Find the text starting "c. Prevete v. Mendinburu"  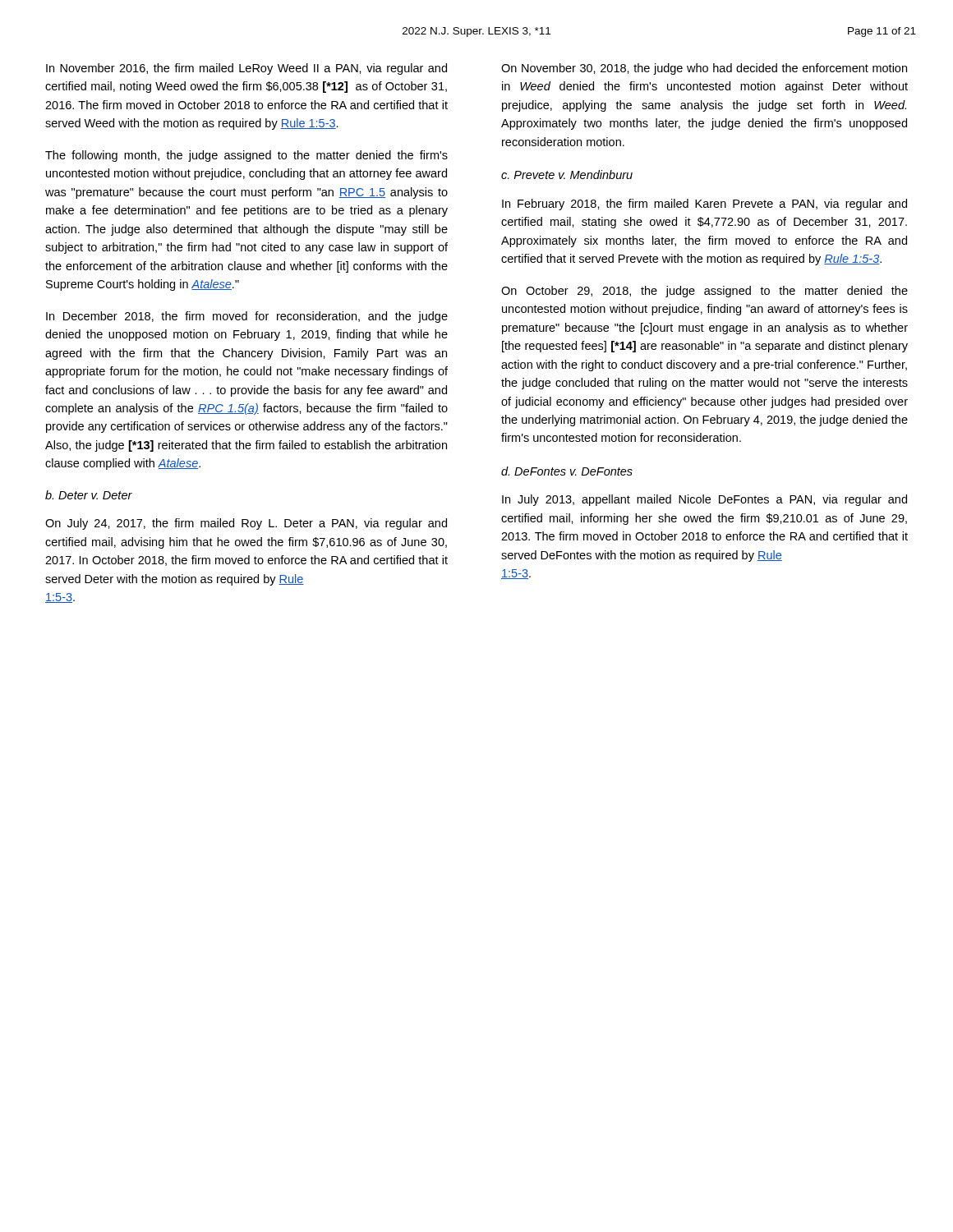[x=567, y=175]
